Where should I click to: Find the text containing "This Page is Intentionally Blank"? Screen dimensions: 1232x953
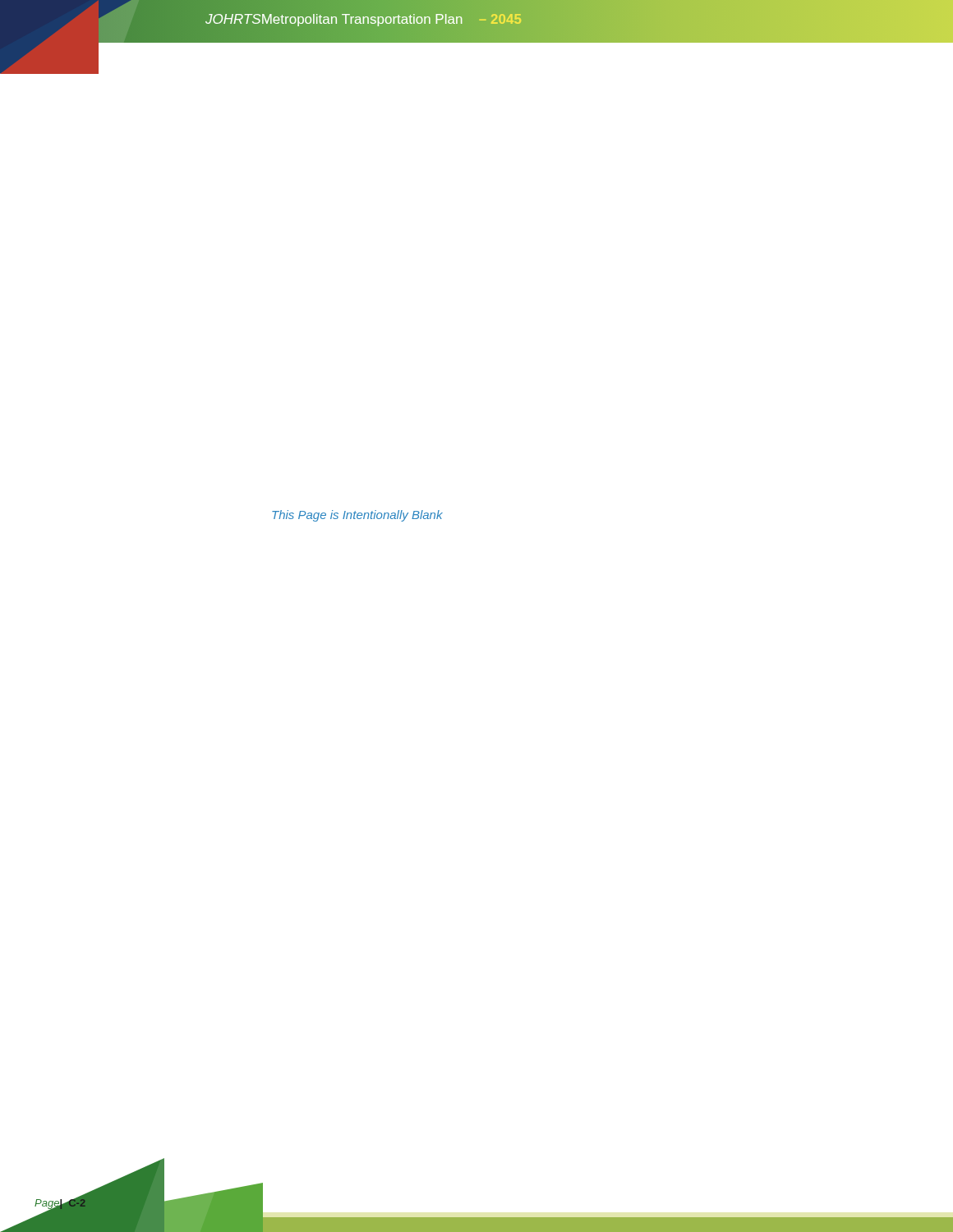(357, 515)
